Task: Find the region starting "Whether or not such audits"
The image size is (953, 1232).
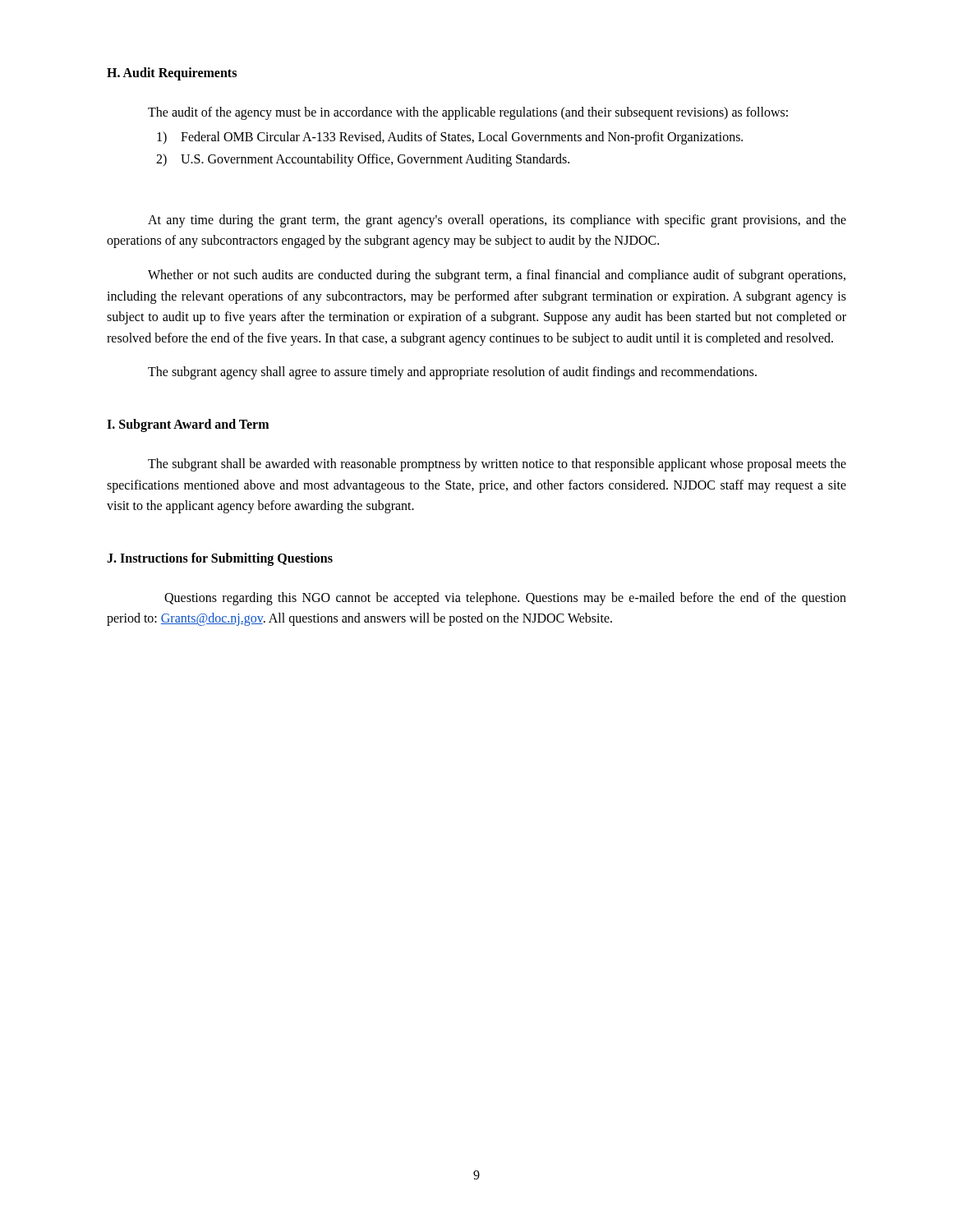Action: (x=476, y=306)
